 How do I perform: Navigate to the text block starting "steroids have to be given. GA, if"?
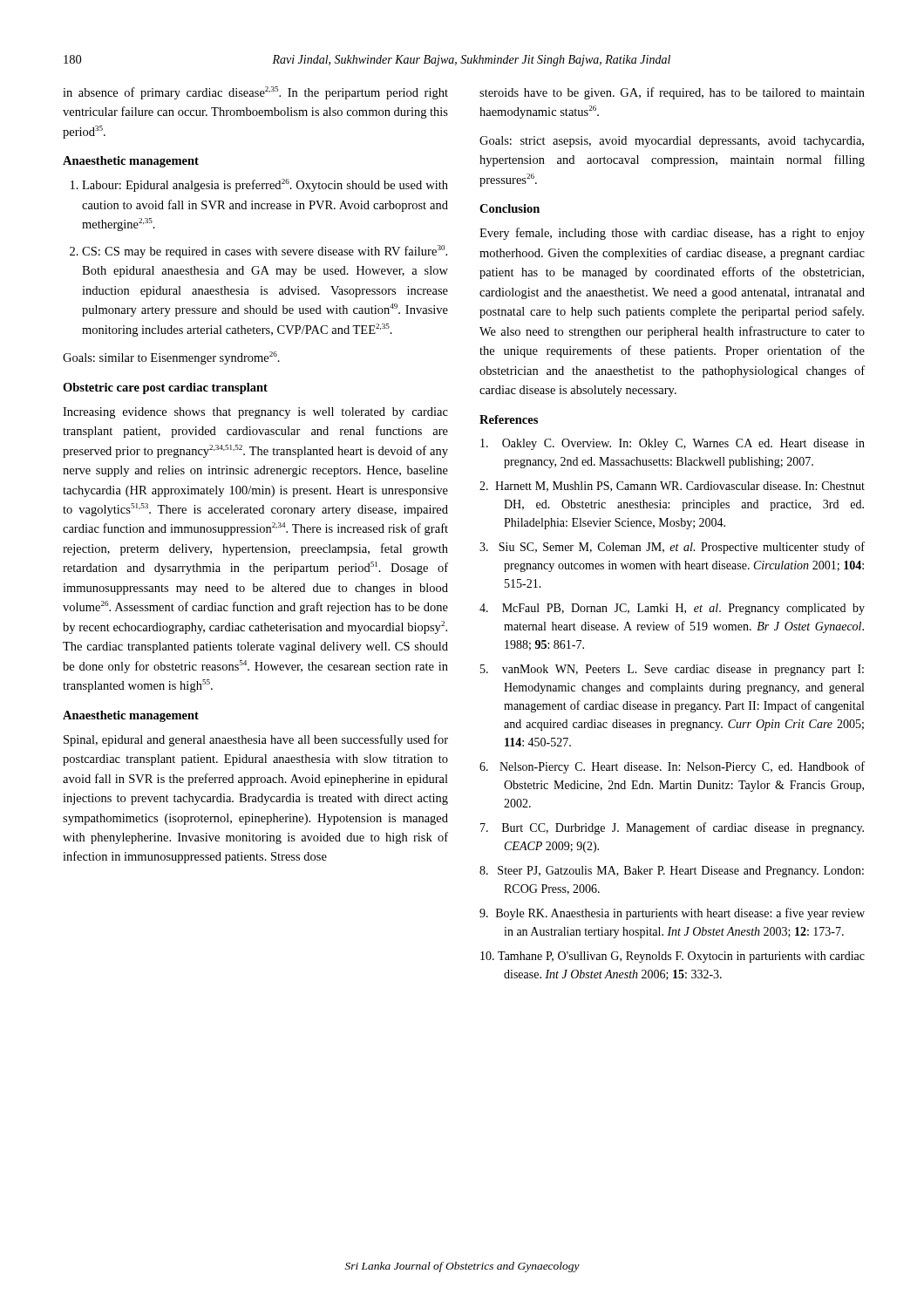tap(672, 102)
